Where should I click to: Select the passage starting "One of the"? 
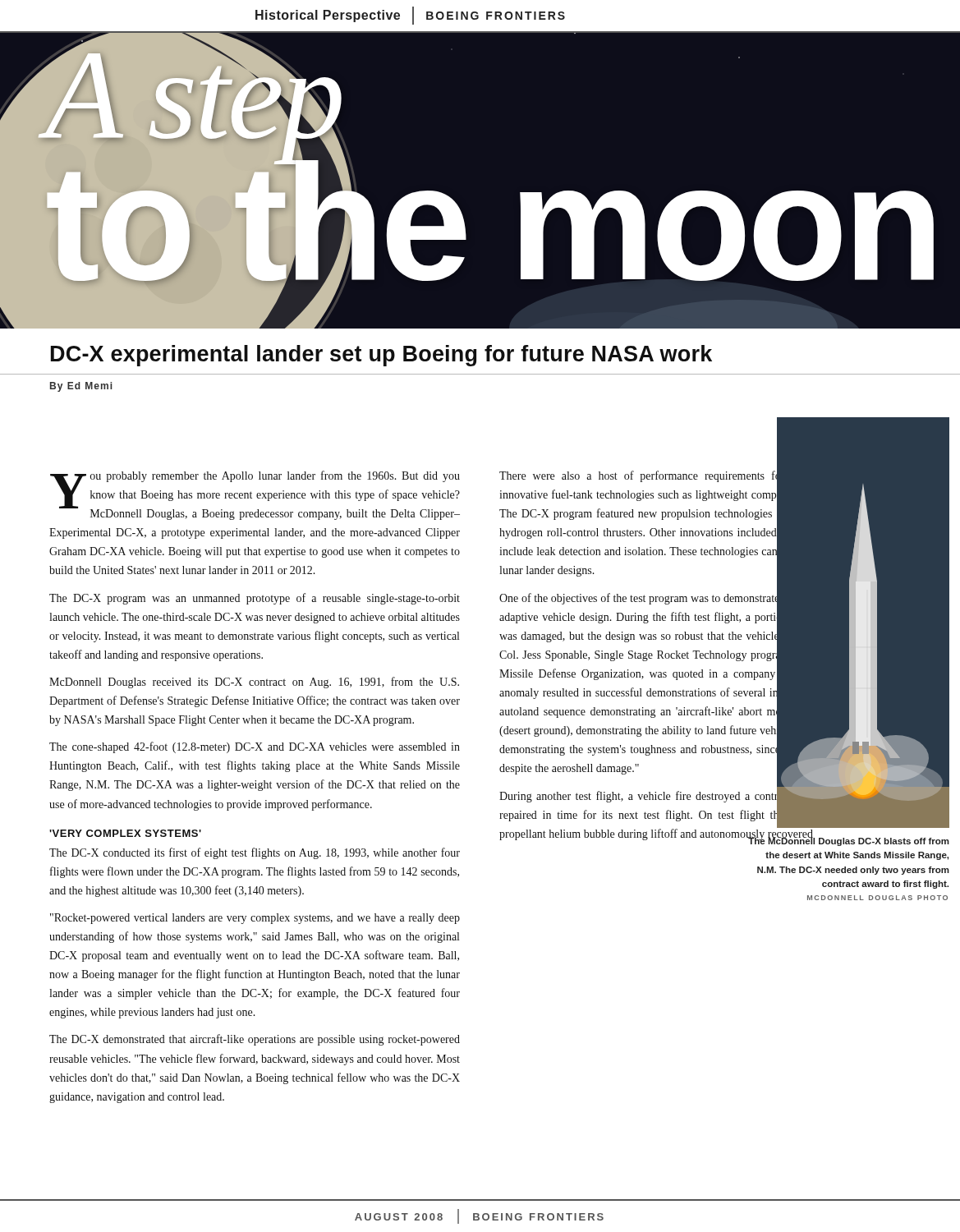coord(705,683)
